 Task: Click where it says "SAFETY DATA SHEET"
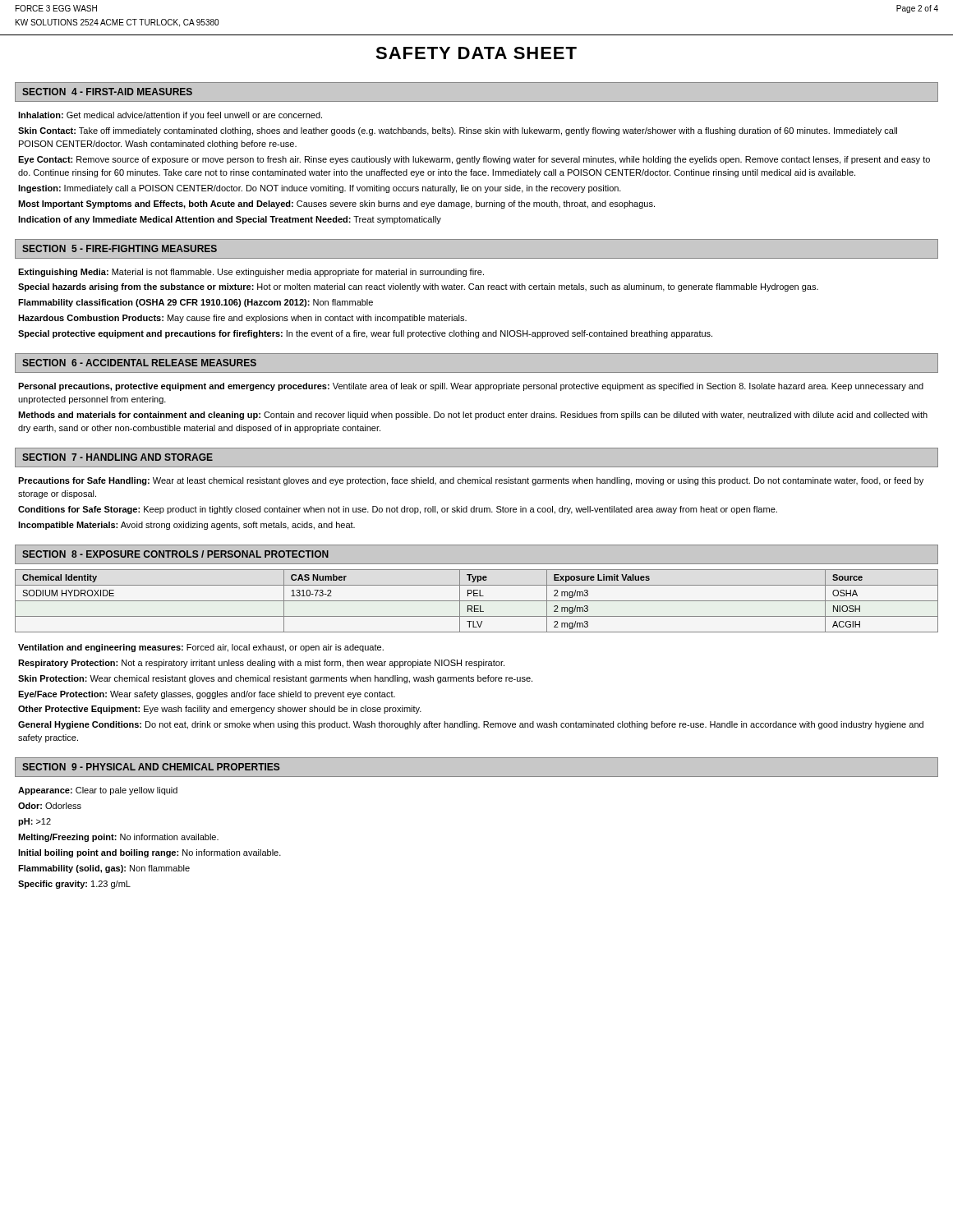pyautogui.click(x=476, y=53)
